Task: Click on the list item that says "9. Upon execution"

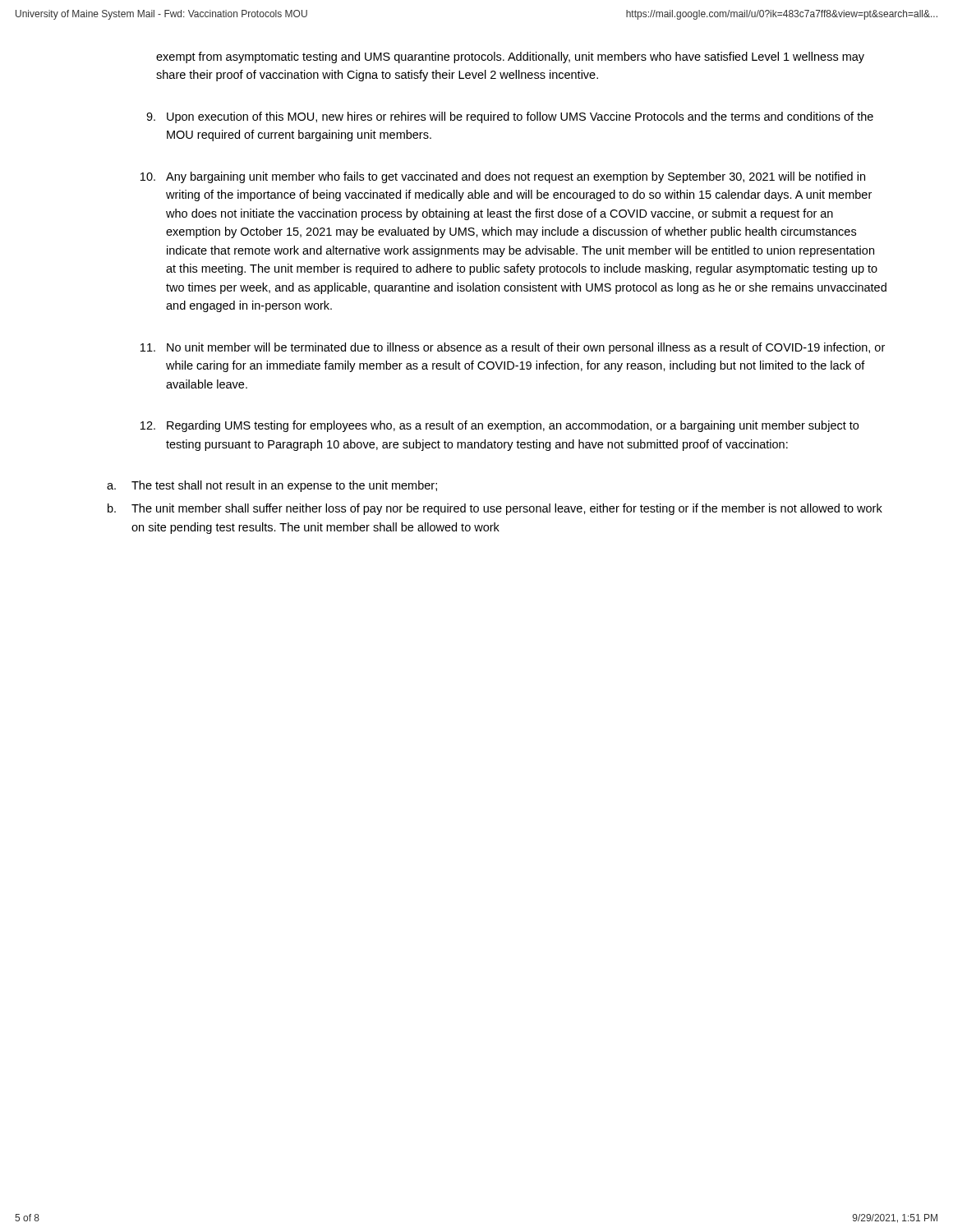Action: tap(485, 126)
